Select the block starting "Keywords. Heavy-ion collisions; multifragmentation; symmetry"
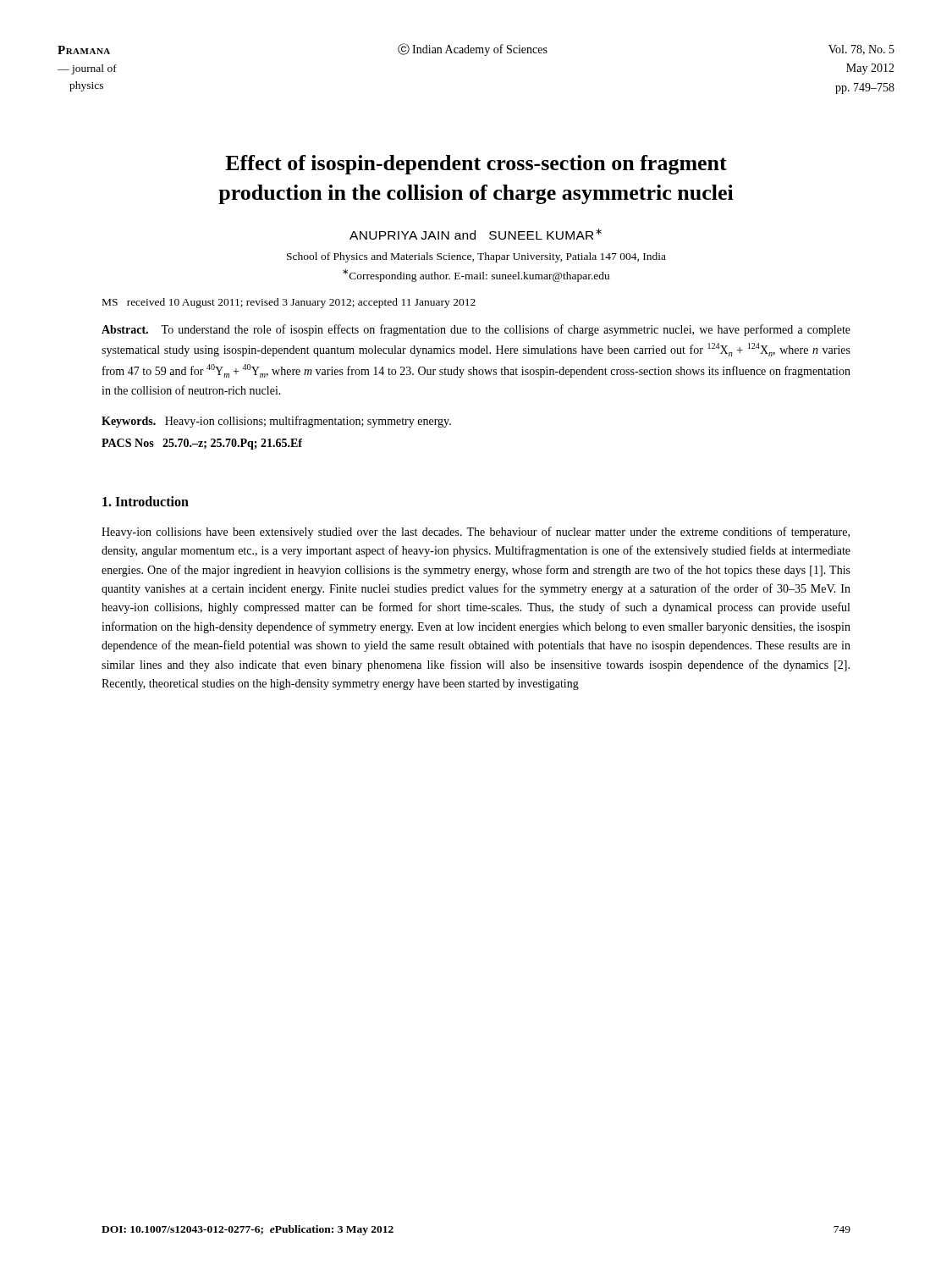The height and width of the screenshot is (1270, 952). 277,421
